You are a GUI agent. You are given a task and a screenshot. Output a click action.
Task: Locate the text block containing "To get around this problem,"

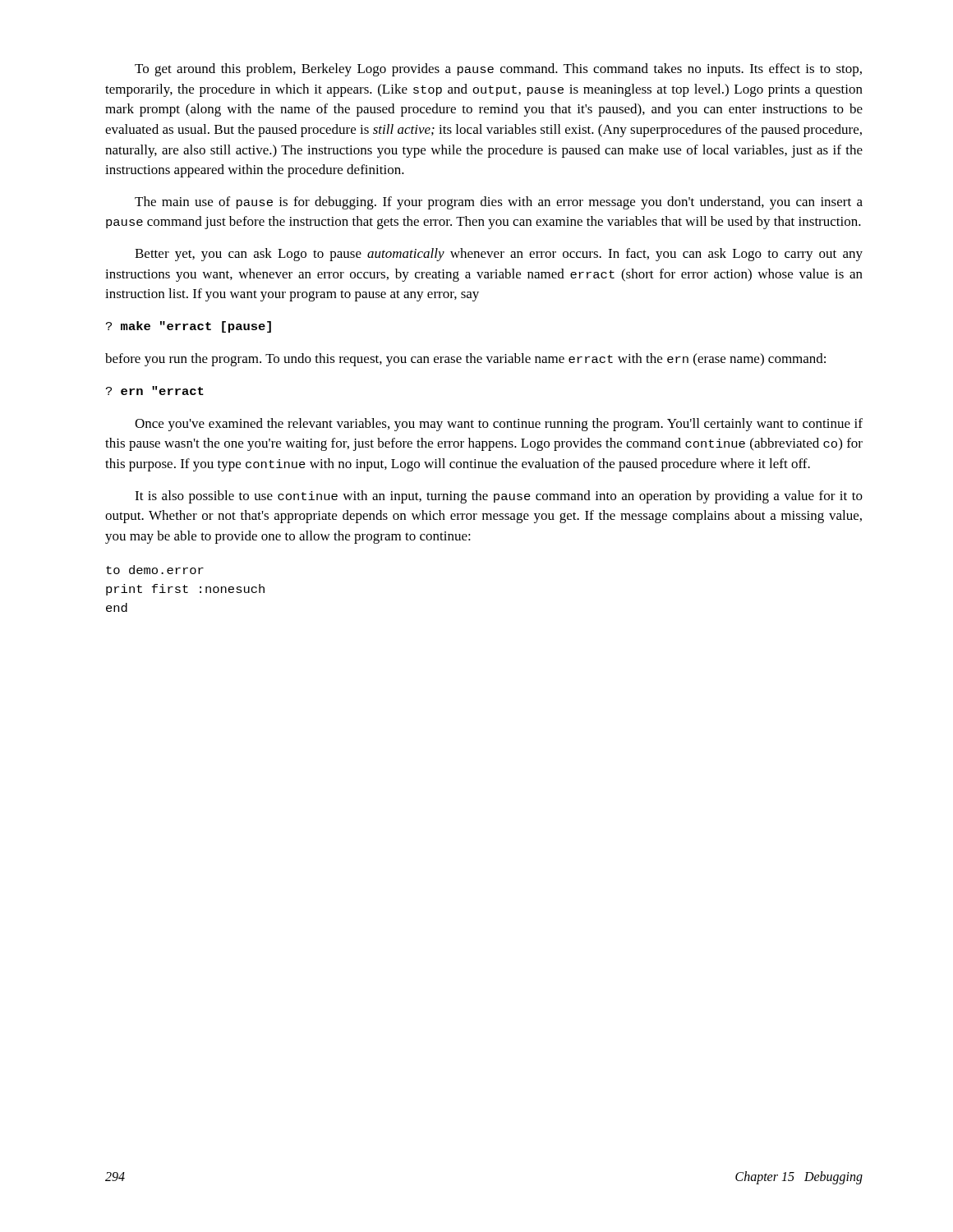click(484, 120)
